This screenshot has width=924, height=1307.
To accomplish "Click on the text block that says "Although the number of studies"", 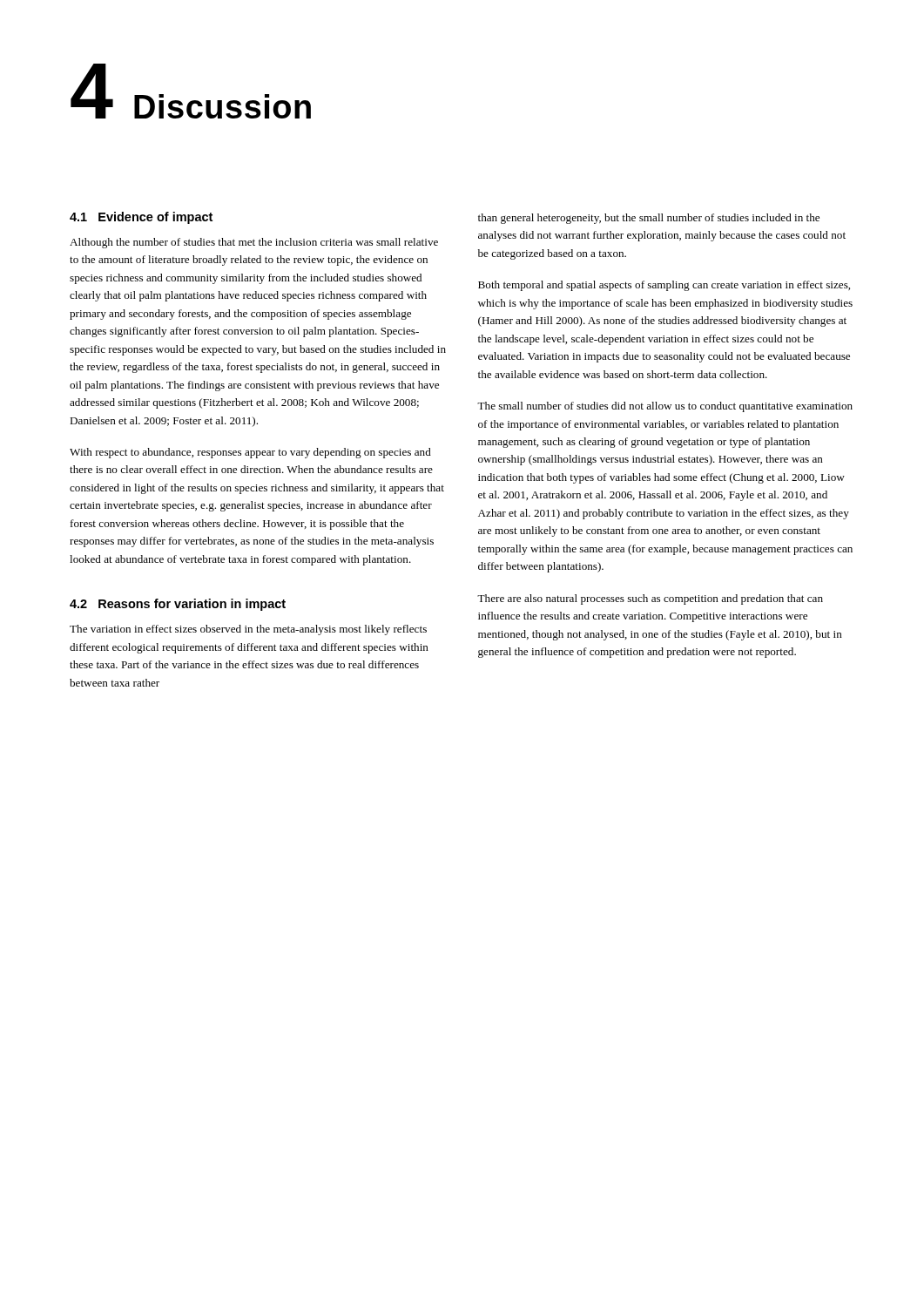I will point(258,331).
